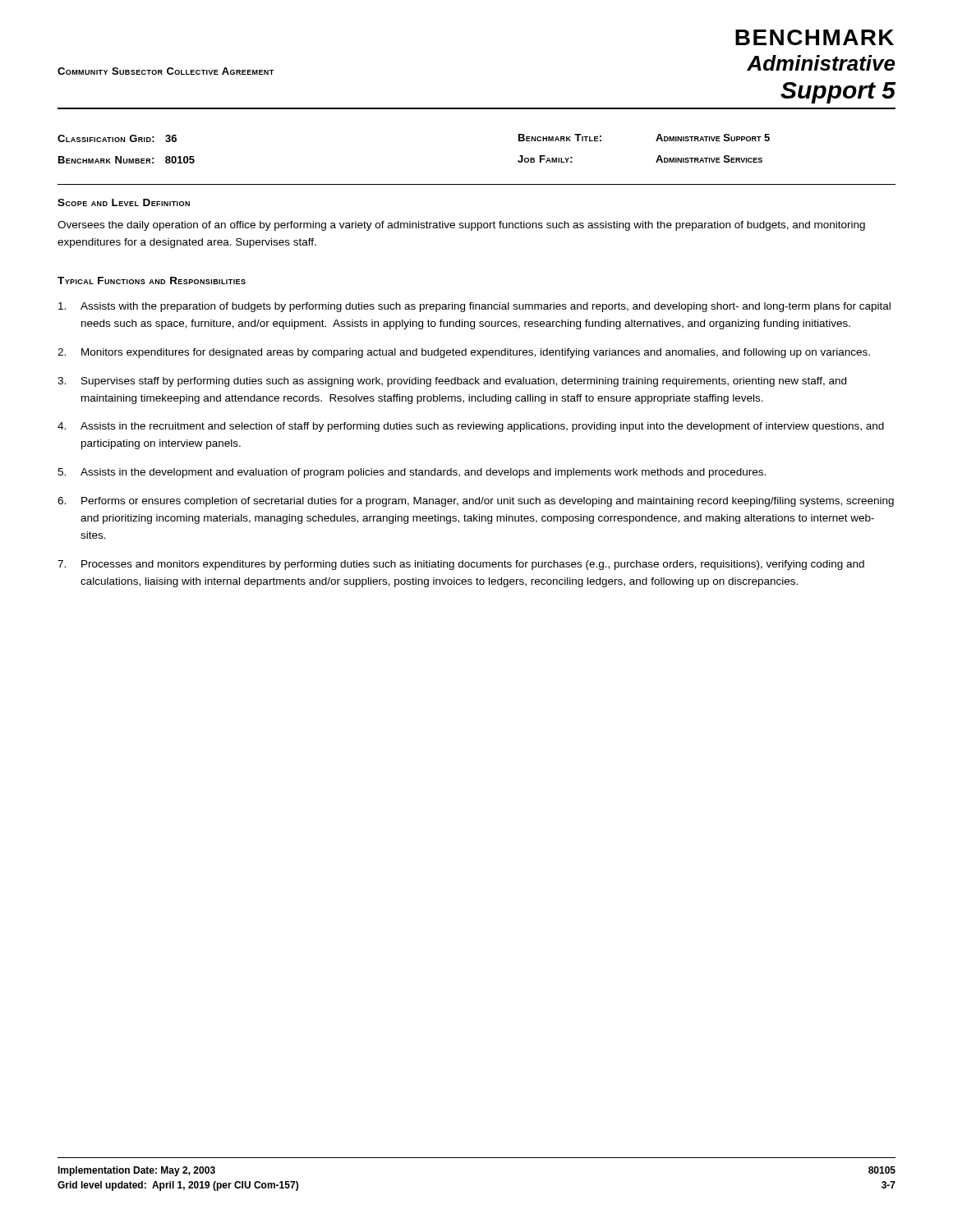The height and width of the screenshot is (1232, 953).
Task: Select the list item with the text "2. Monitors expenditures for"
Action: (476, 352)
